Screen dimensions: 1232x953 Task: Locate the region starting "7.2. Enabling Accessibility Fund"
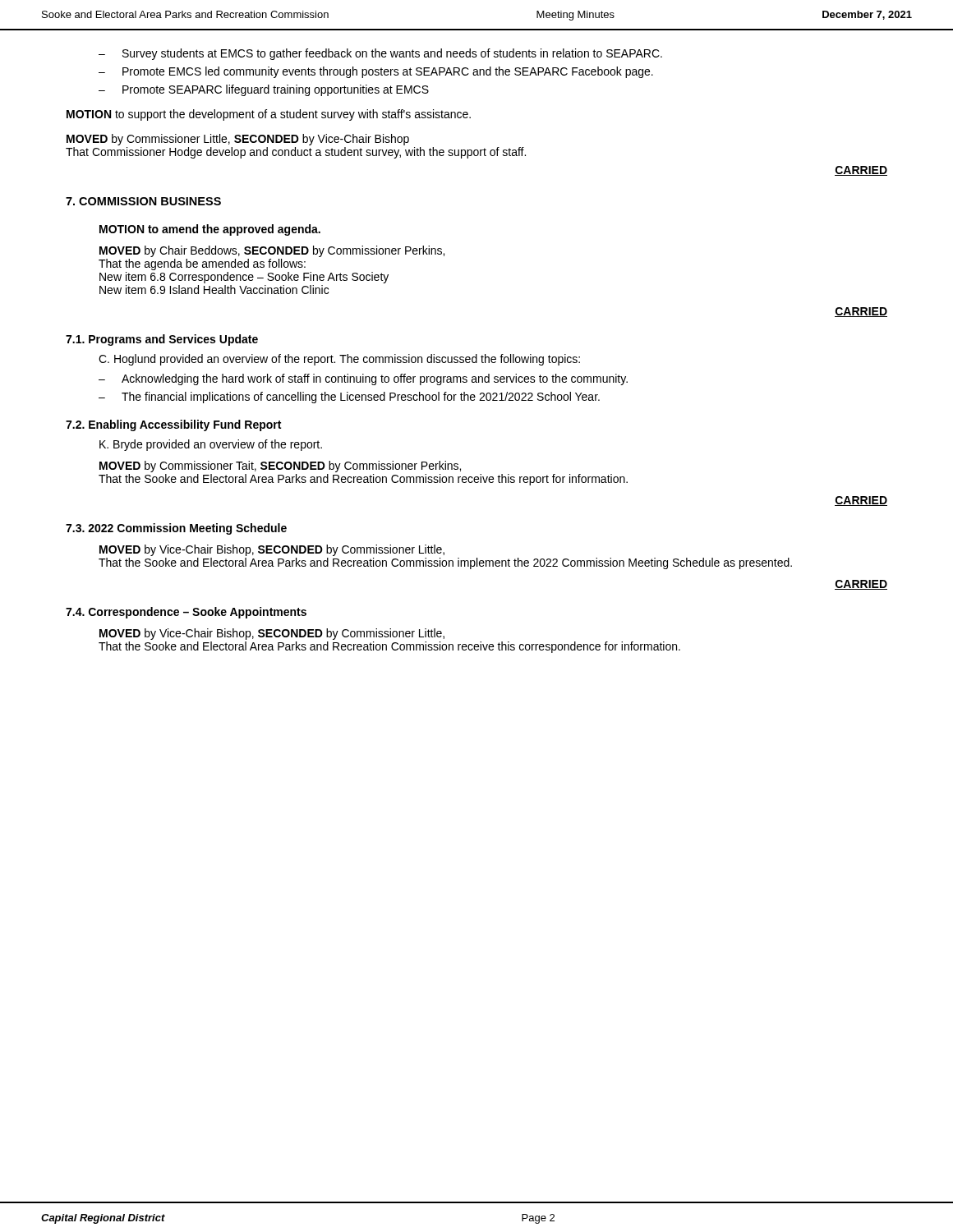pyautogui.click(x=174, y=425)
